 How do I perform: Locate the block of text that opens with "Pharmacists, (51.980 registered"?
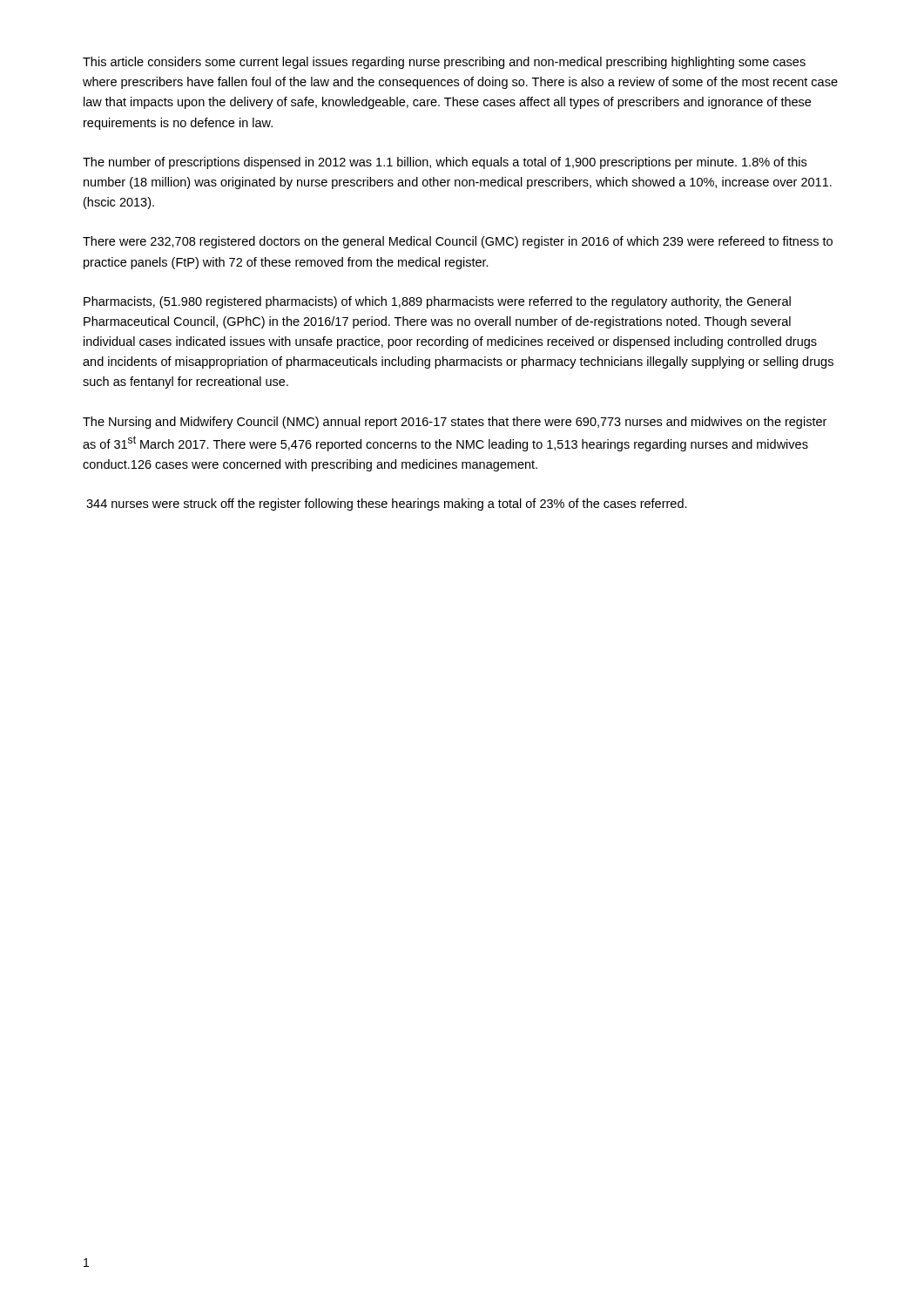click(x=458, y=342)
